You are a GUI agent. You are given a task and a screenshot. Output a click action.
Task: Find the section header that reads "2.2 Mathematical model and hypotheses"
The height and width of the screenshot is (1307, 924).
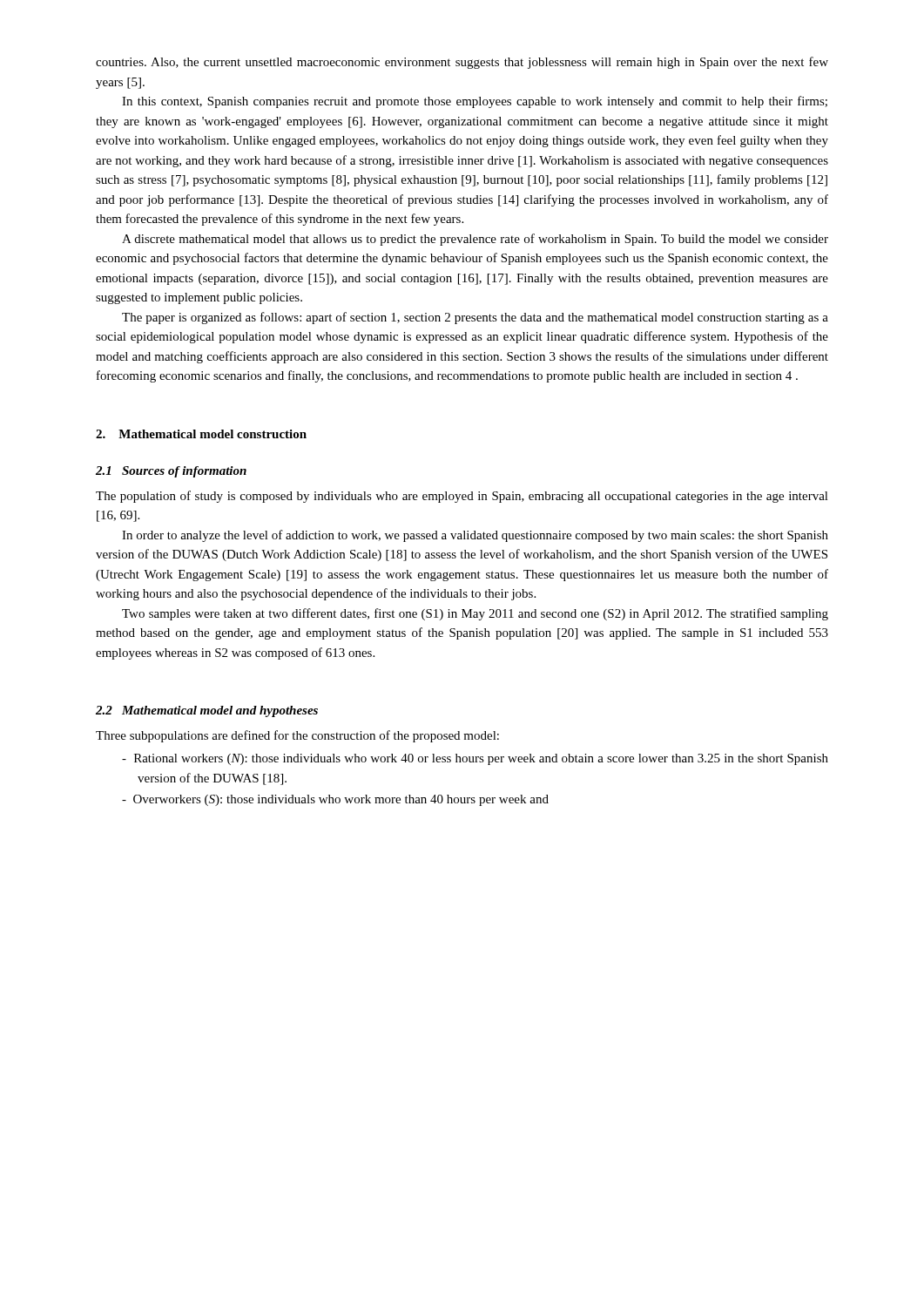[x=207, y=711]
